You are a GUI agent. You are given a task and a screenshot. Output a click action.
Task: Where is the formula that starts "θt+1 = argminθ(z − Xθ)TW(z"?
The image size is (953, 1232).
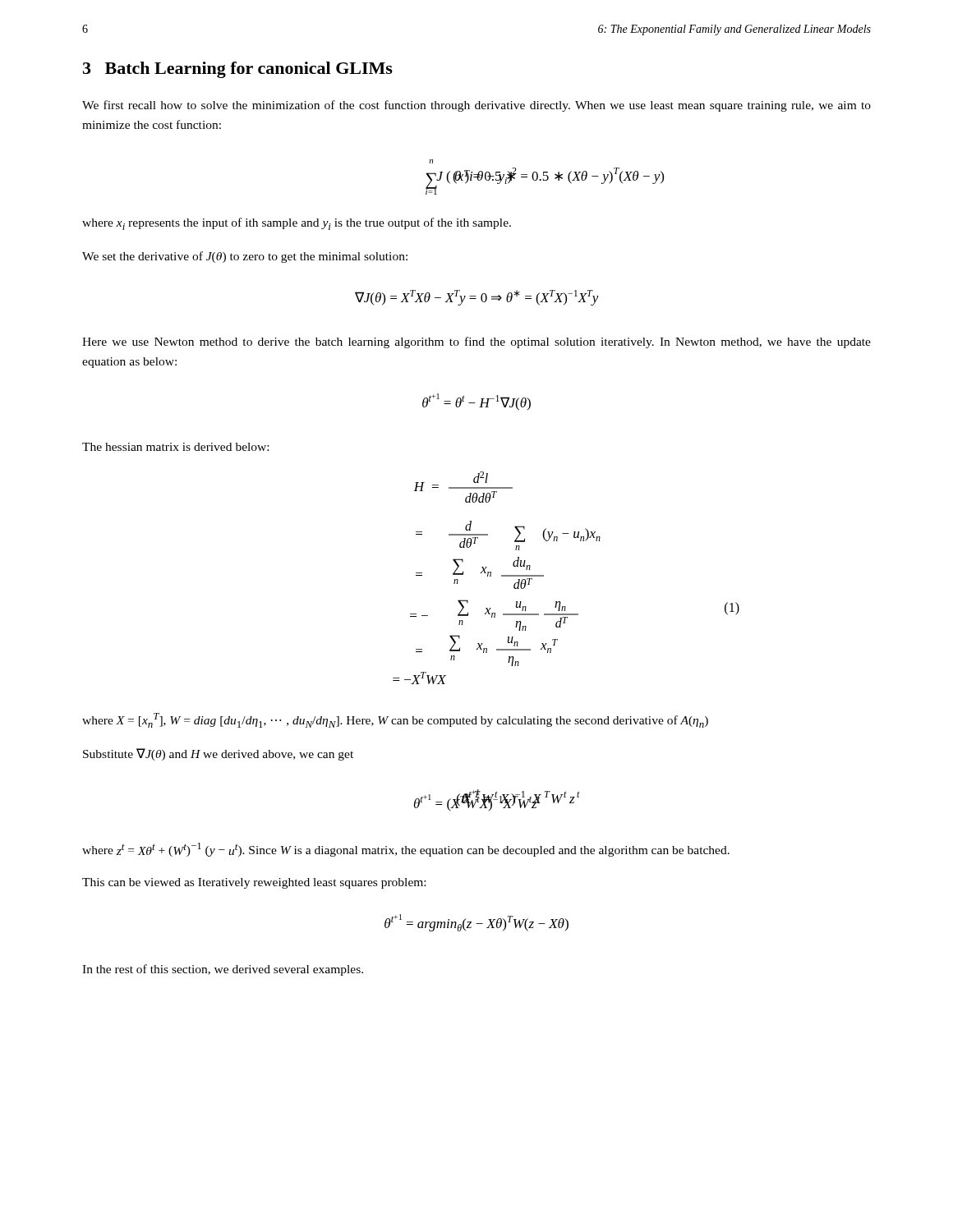[x=476, y=924]
